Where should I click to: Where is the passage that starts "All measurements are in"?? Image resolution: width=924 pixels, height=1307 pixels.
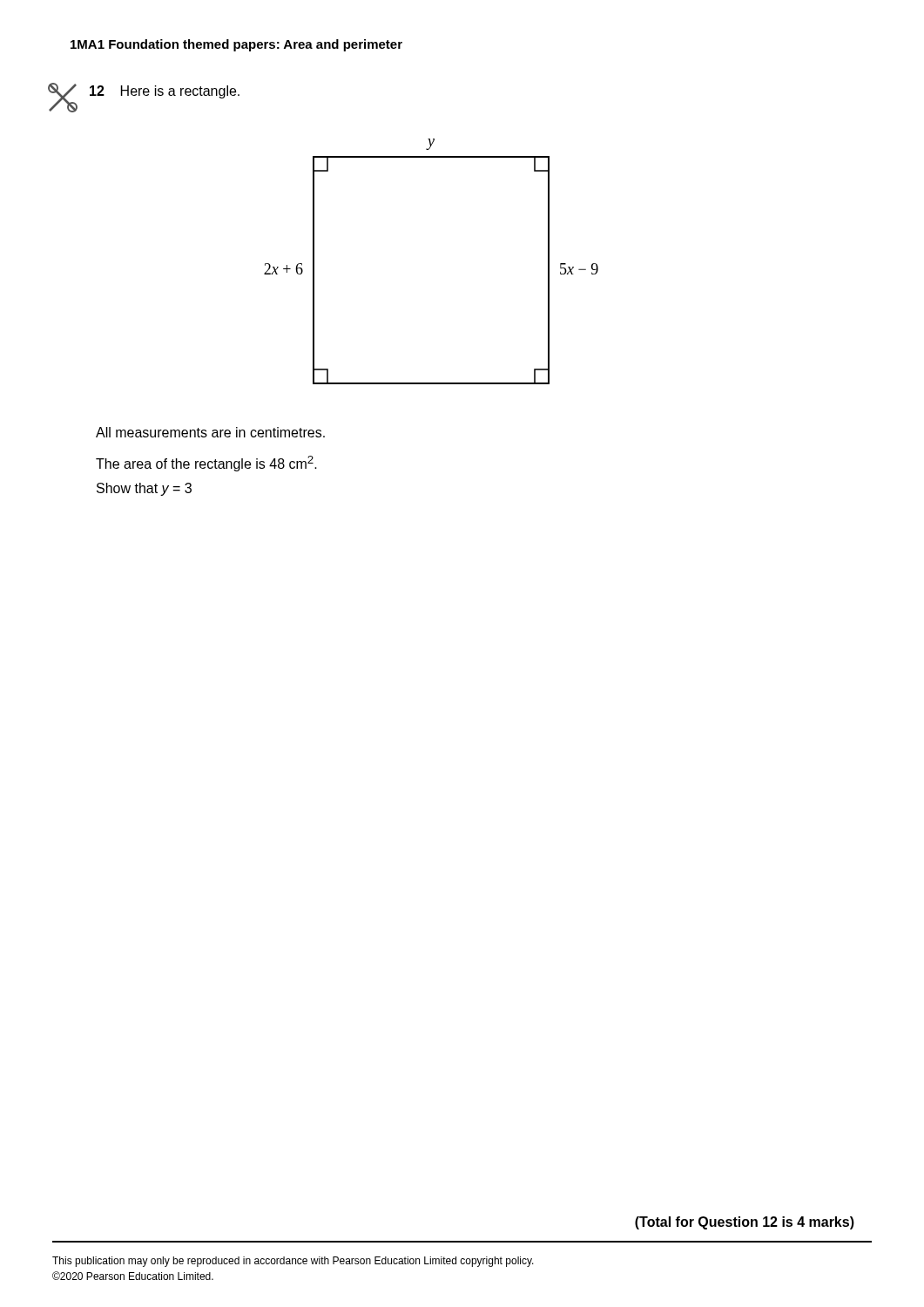point(211,433)
